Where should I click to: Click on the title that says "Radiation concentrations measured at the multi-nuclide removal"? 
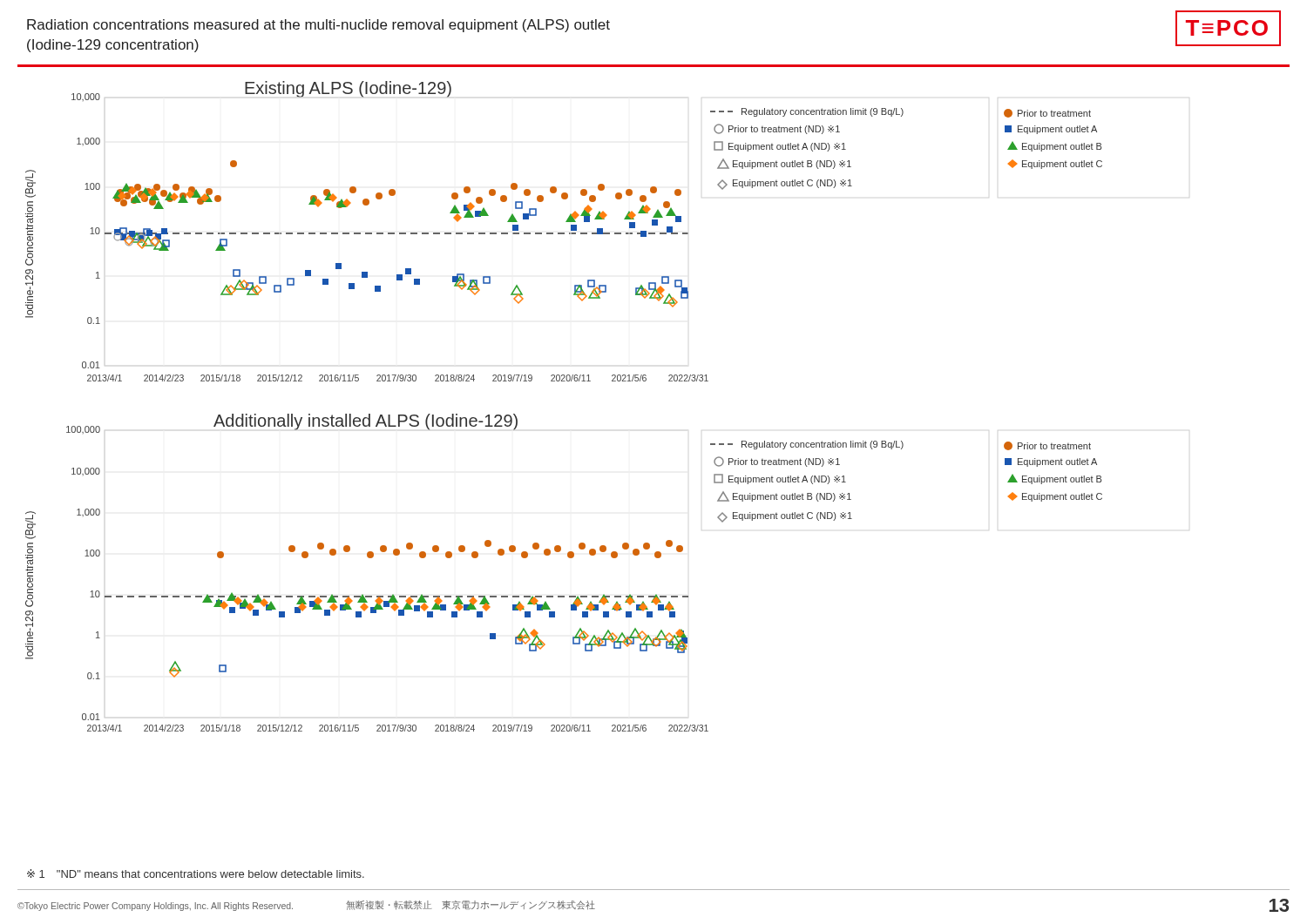tap(318, 35)
